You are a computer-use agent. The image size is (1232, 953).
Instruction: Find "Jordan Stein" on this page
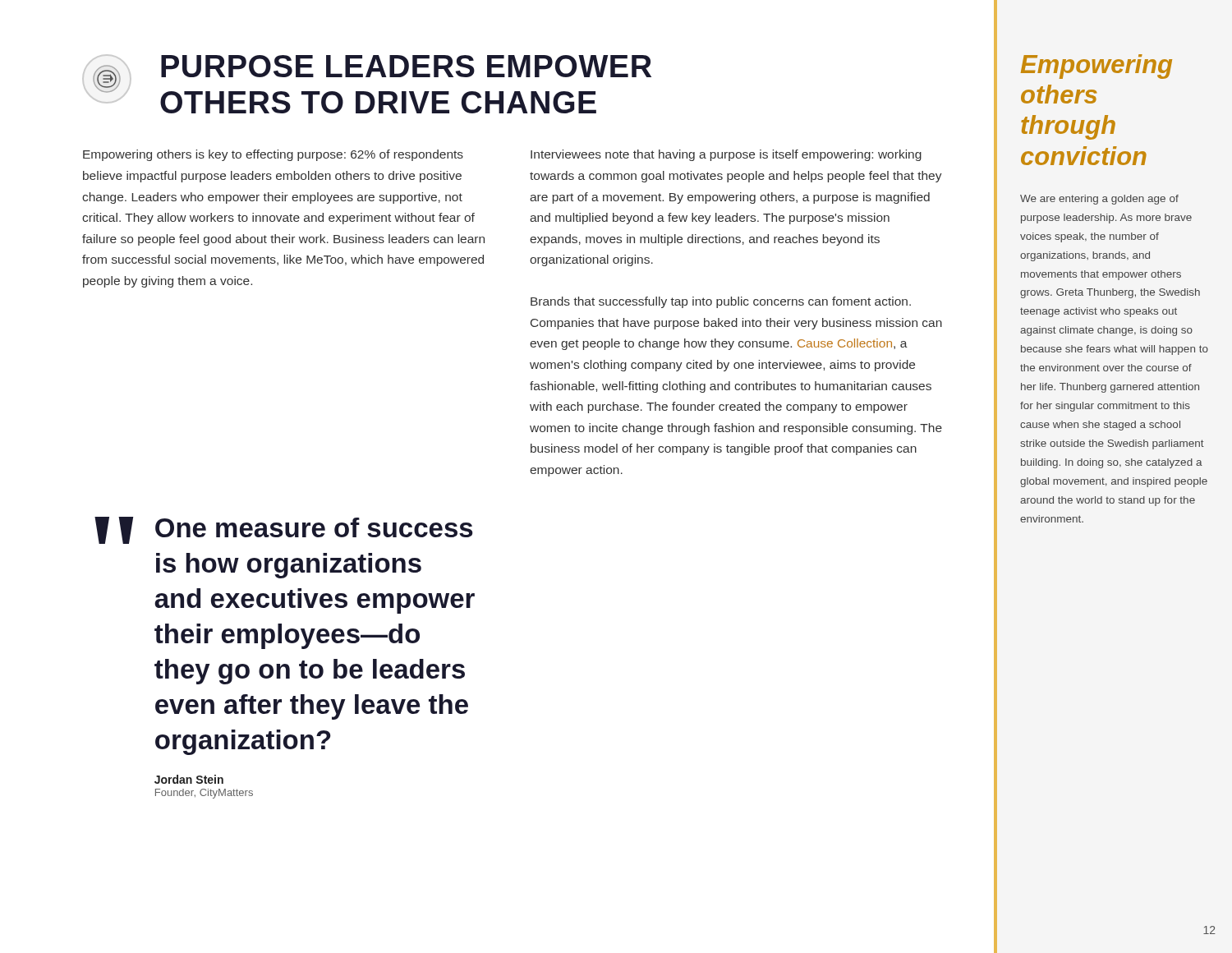pyautogui.click(x=189, y=779)
